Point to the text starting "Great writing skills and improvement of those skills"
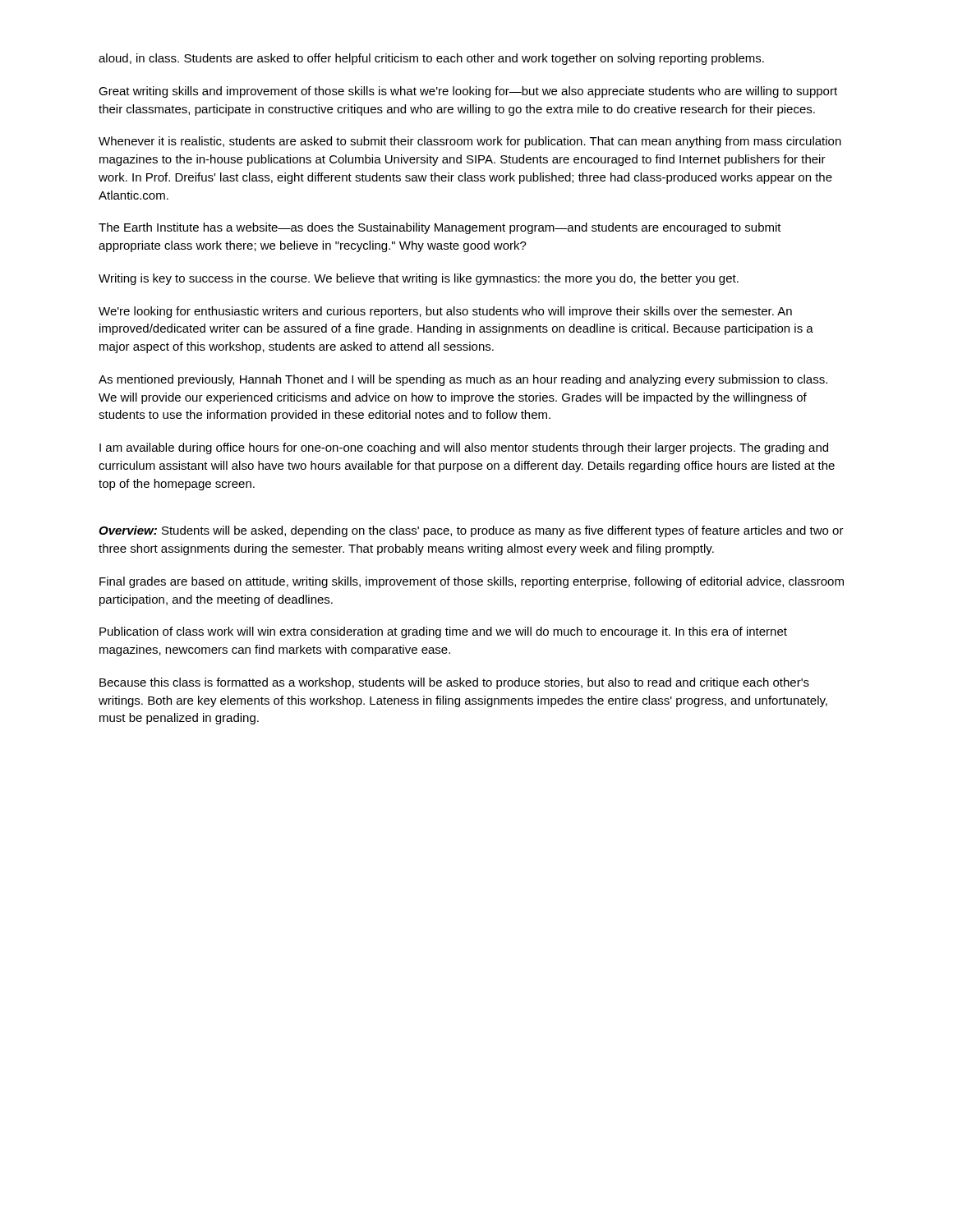This screenshot has width=953, height=1232. [468, 99]
